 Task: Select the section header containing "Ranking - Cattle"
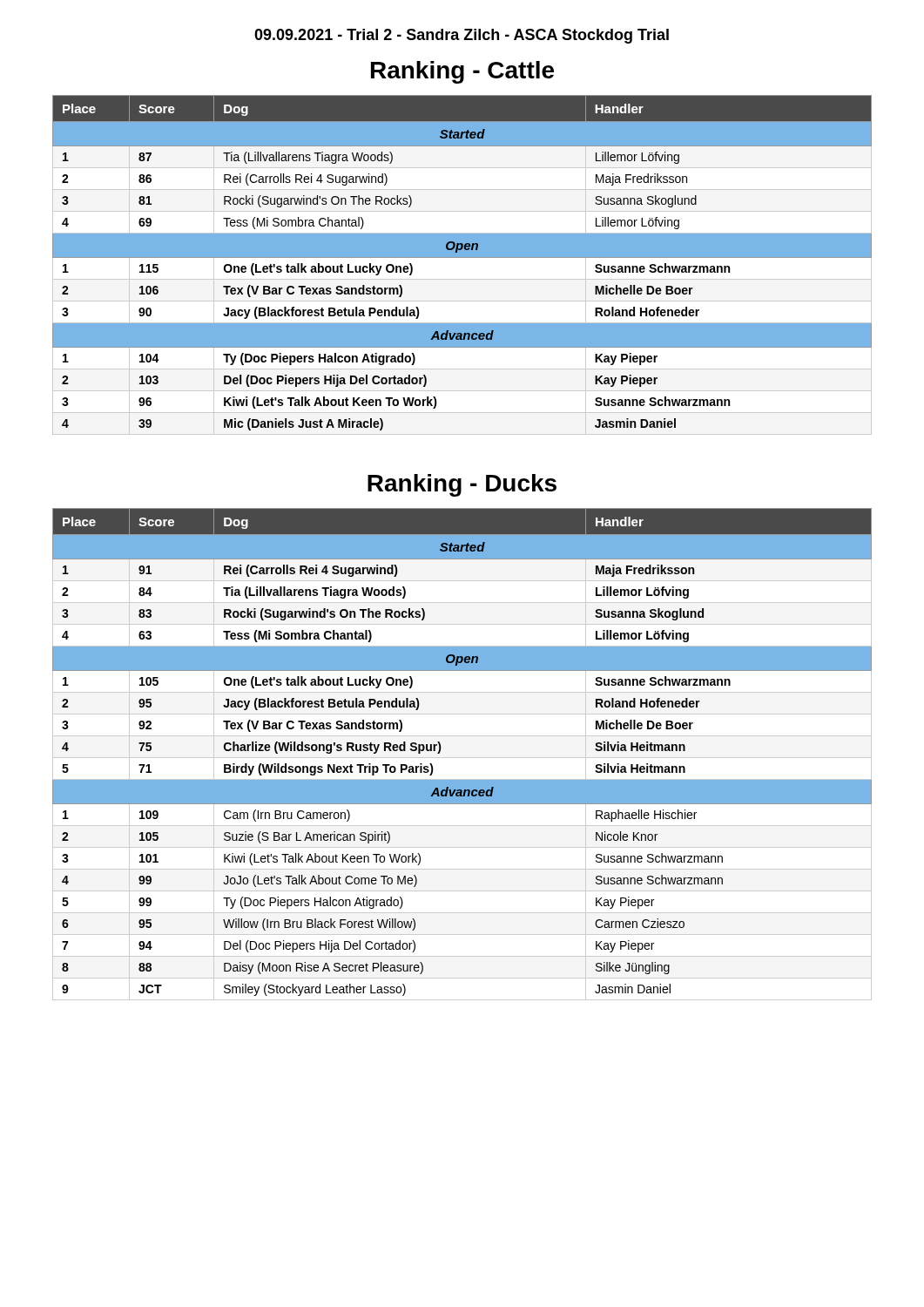[x=462, y=70]
